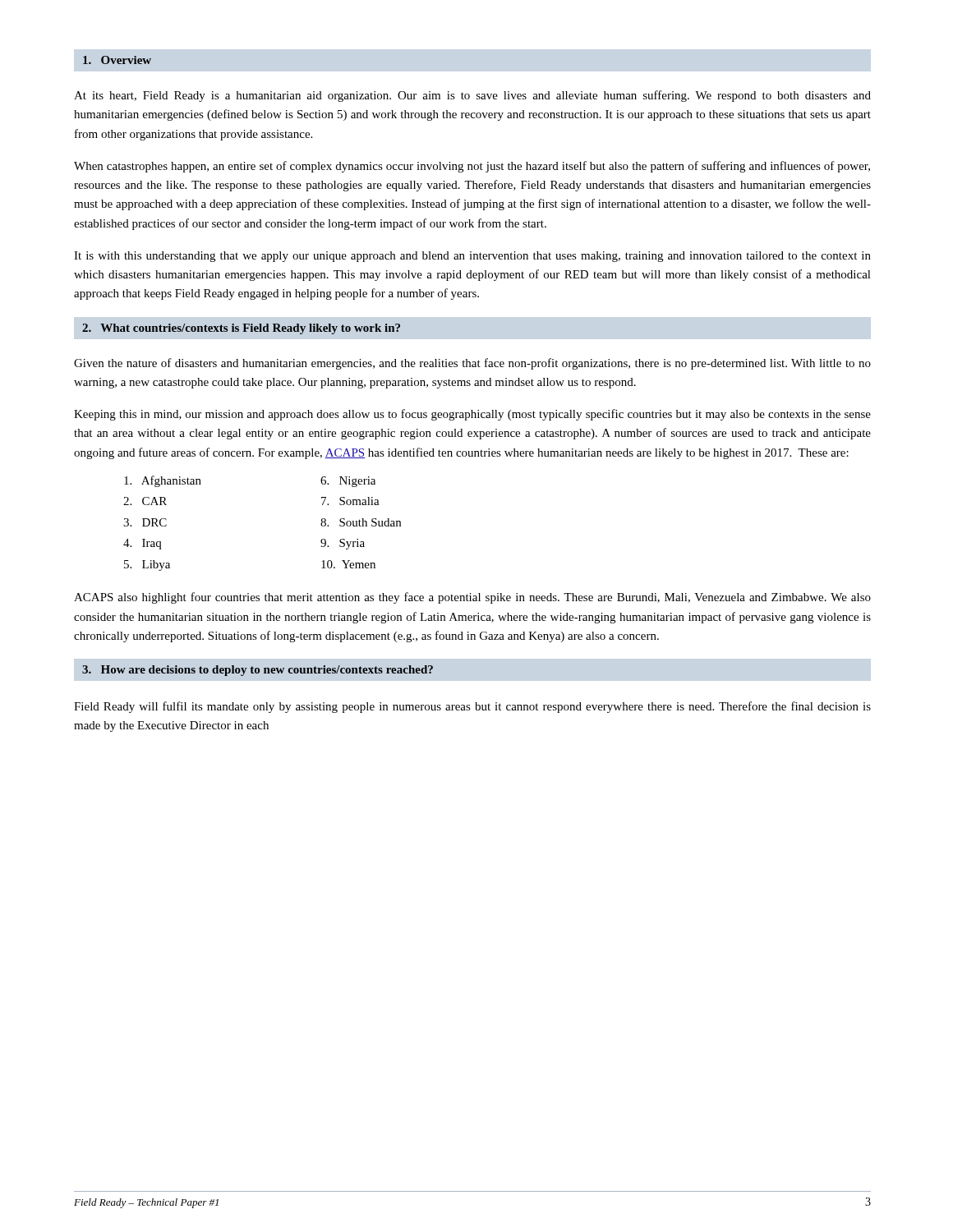
Task: Select the list item containing "8. South Sudan"
Action: 361,522
